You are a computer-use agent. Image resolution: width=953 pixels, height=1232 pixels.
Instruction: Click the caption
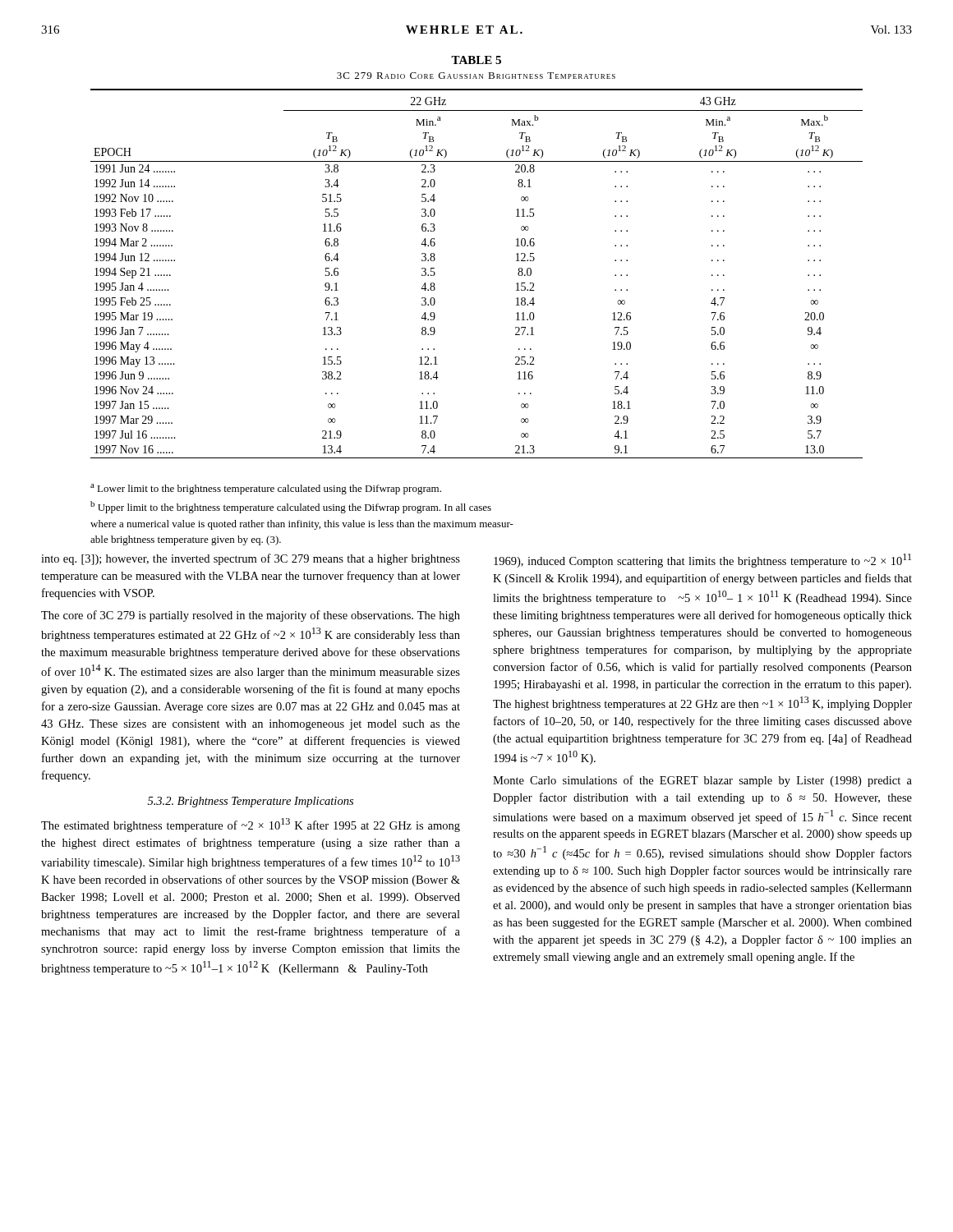(x=476, y=75)
